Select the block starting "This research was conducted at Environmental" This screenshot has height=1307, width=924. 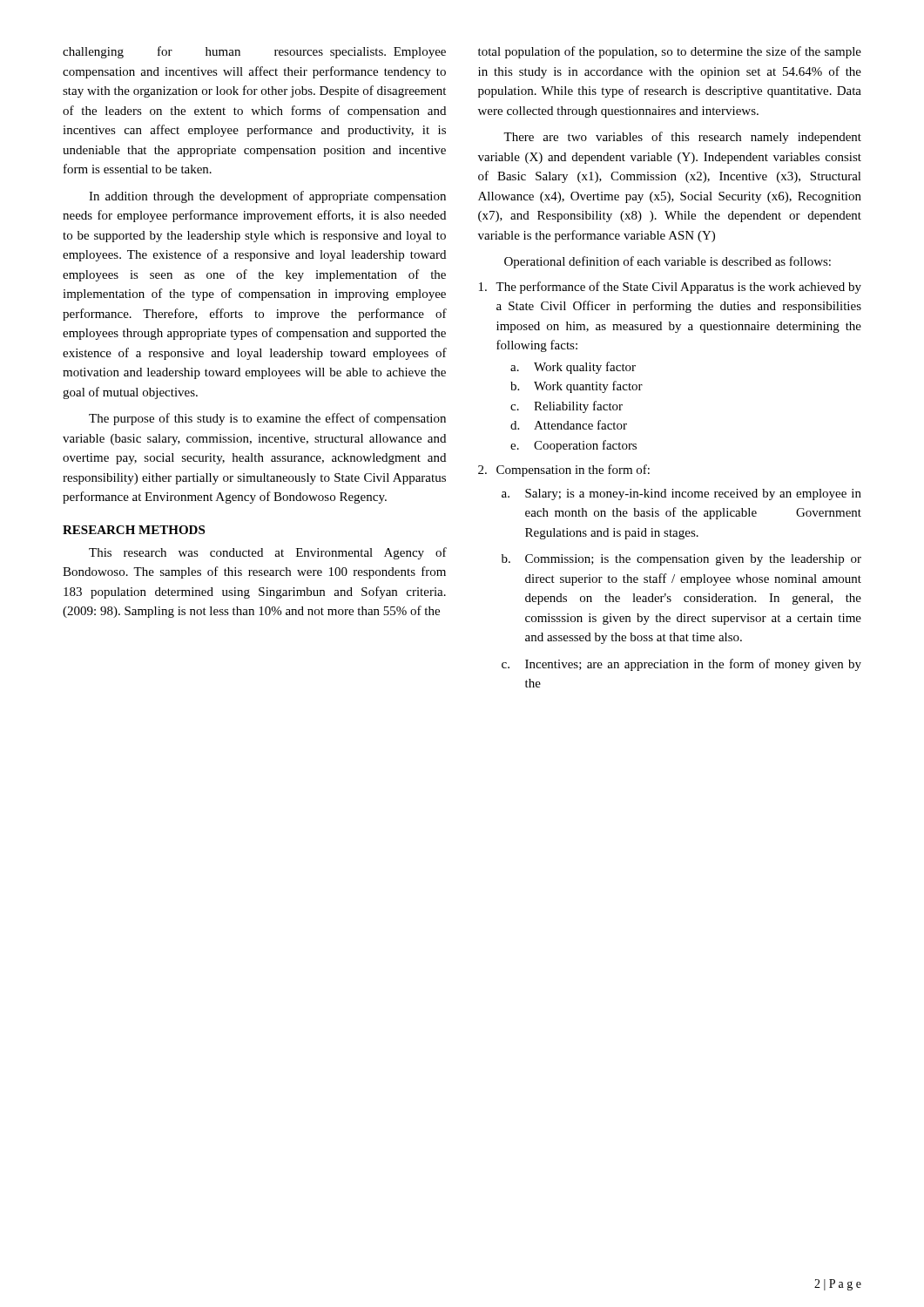(x=255, y=582)
